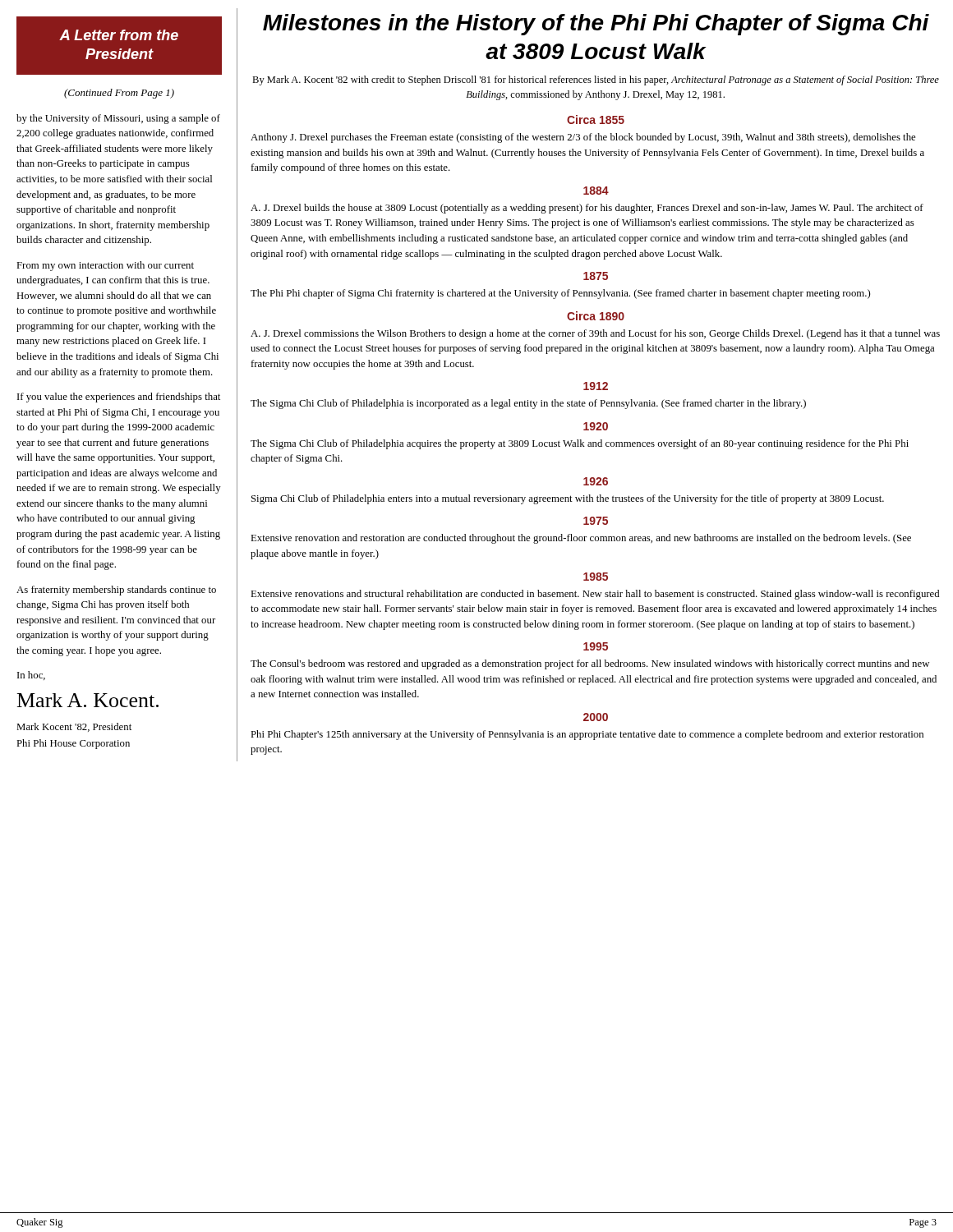
Task: Find the element starting "If you value the experiences and friendships that"
Action: pyautogui.click(x=119, y=481)
